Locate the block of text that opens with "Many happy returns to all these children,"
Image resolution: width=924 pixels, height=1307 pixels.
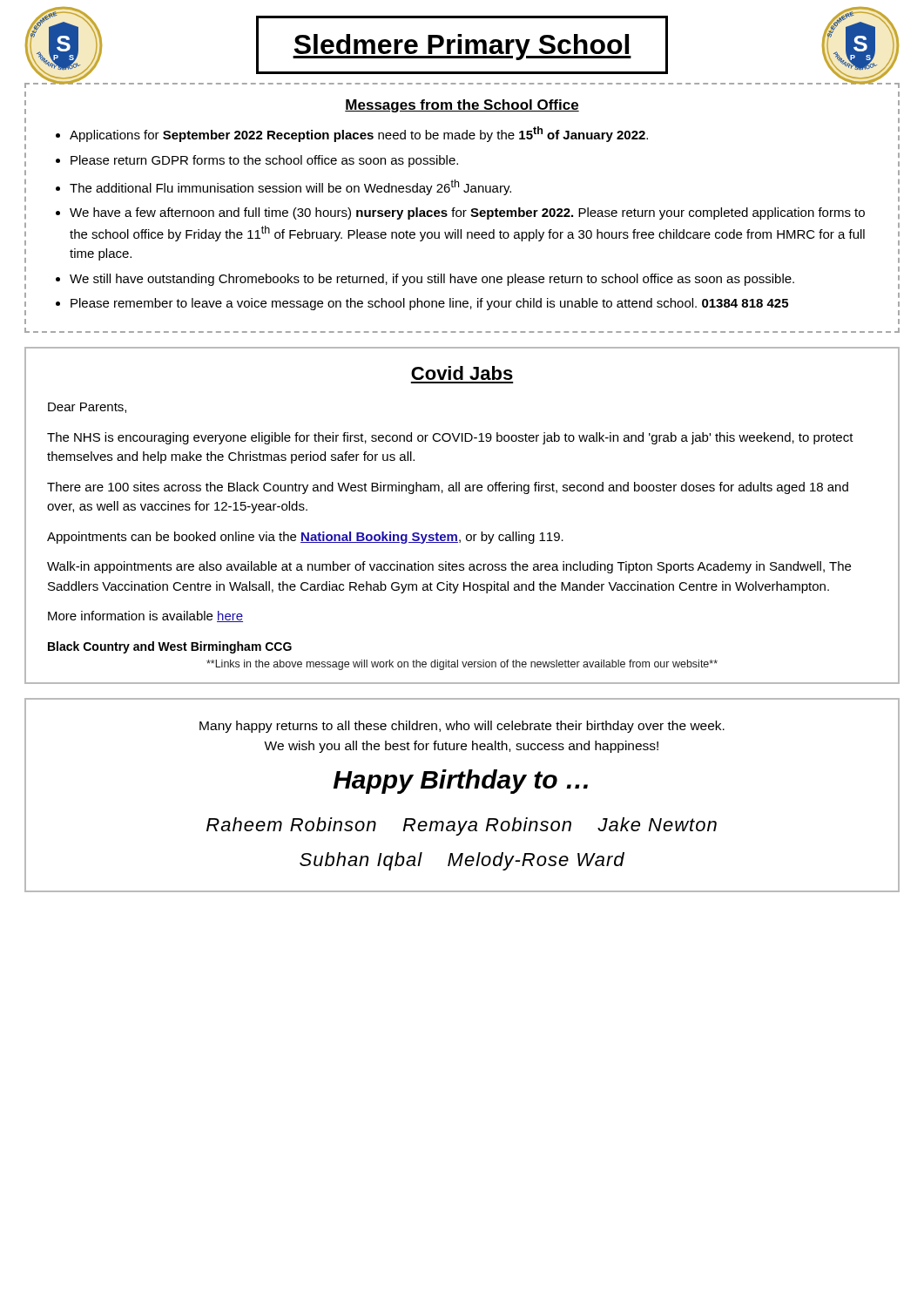click(x=462, y=736)
